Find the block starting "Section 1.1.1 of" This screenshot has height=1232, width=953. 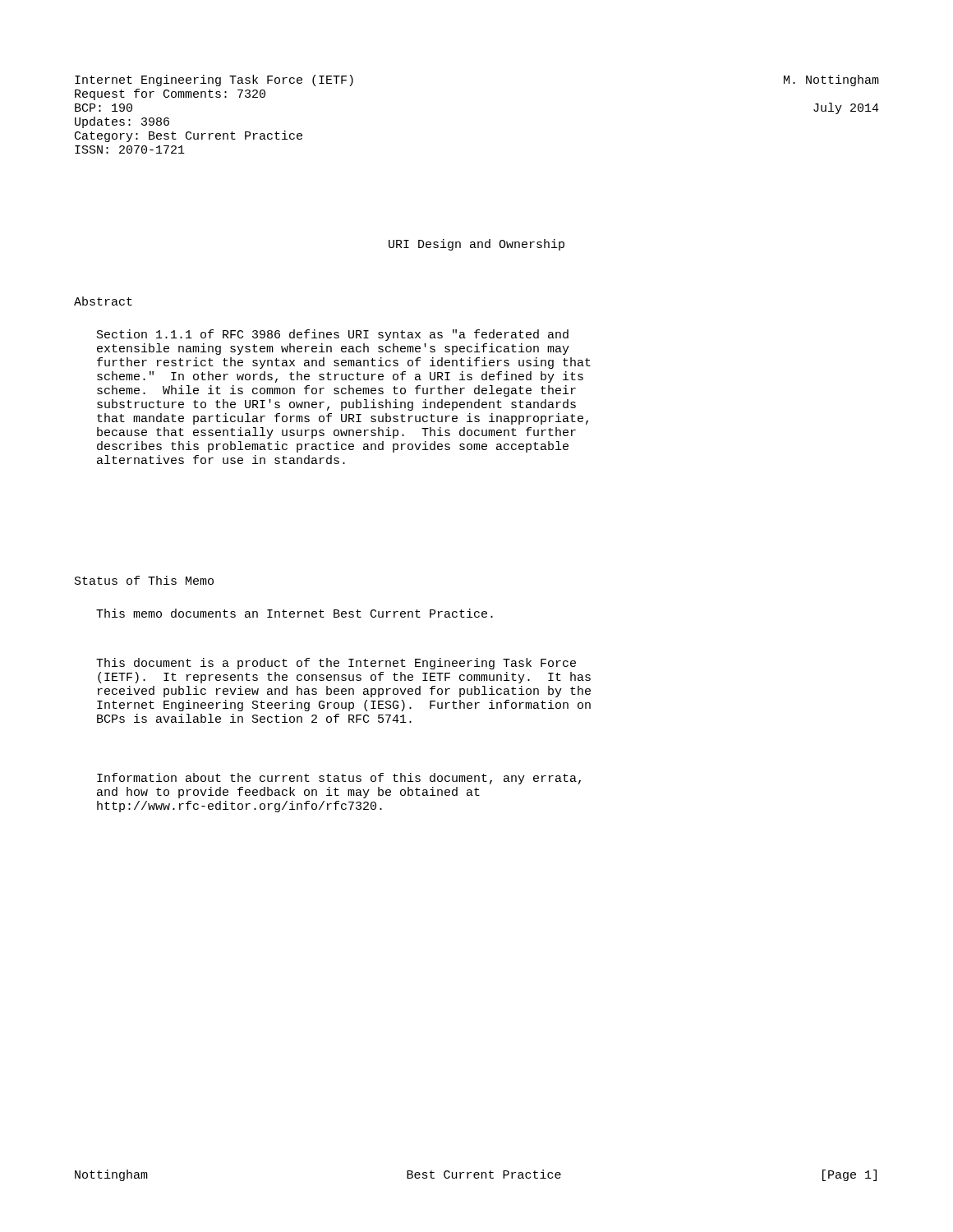476,398
